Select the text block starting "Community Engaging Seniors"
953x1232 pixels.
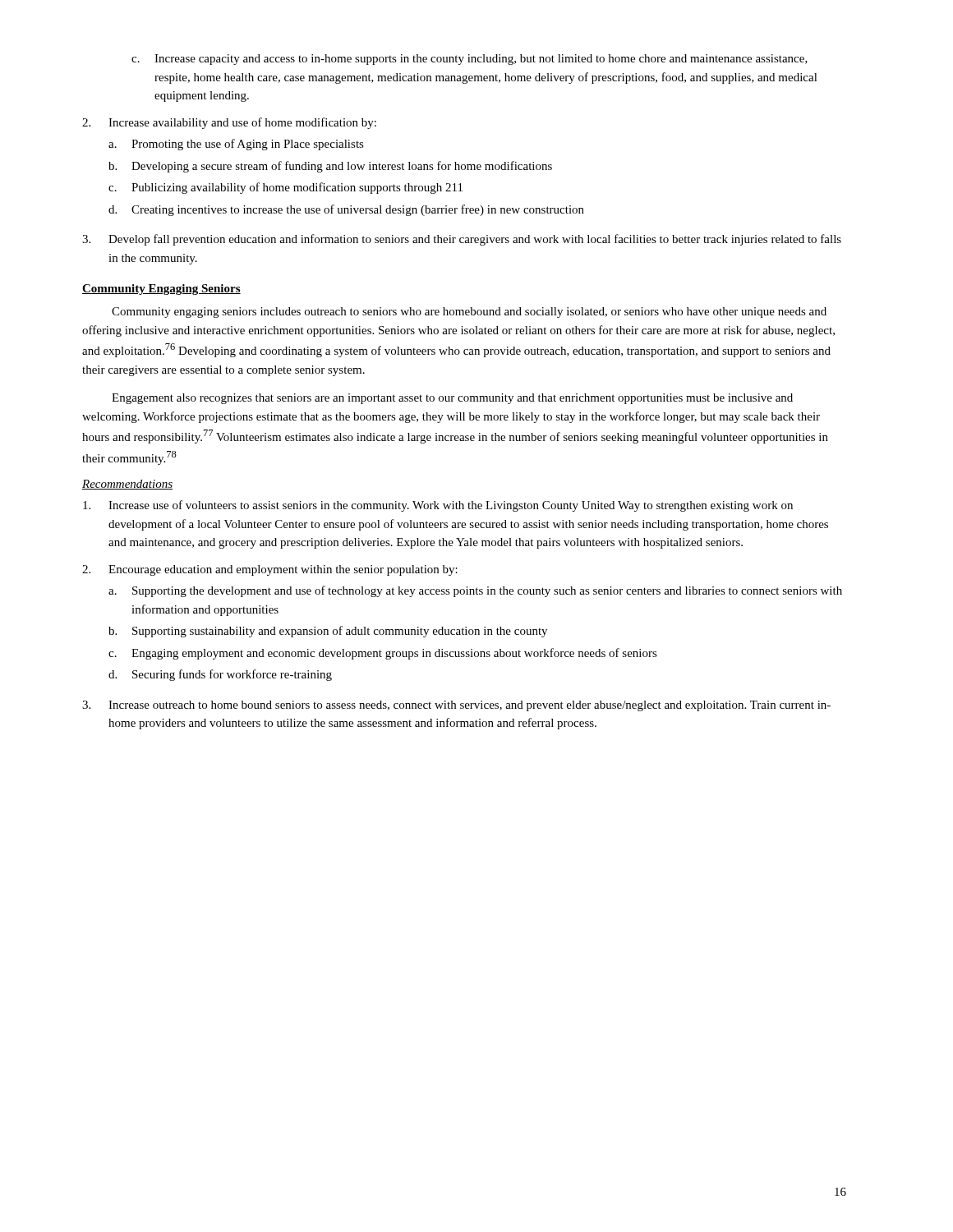click(161, 288)
